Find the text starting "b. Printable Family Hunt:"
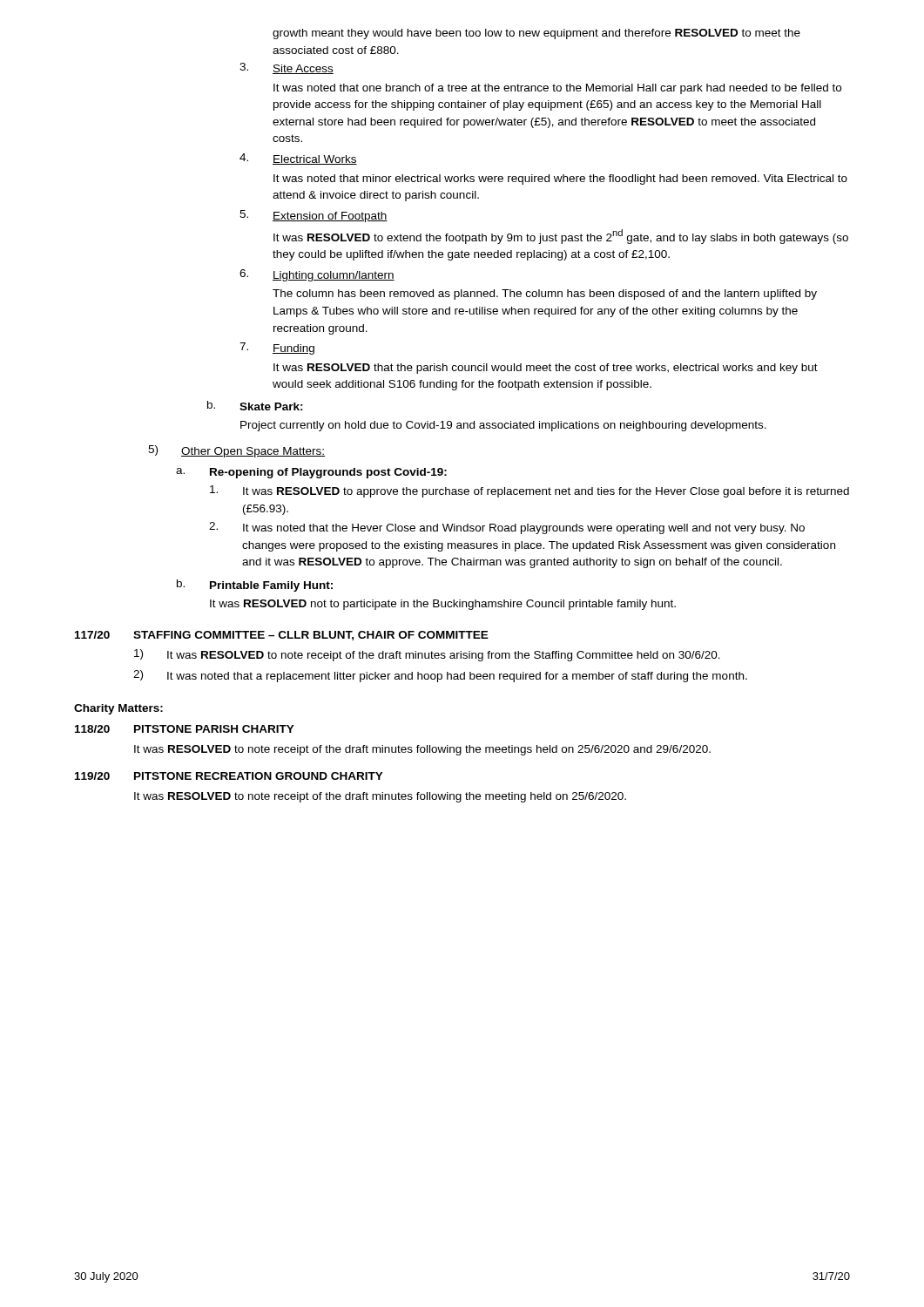The width and height of the screenshot is (924, 1307). point(426,595)
